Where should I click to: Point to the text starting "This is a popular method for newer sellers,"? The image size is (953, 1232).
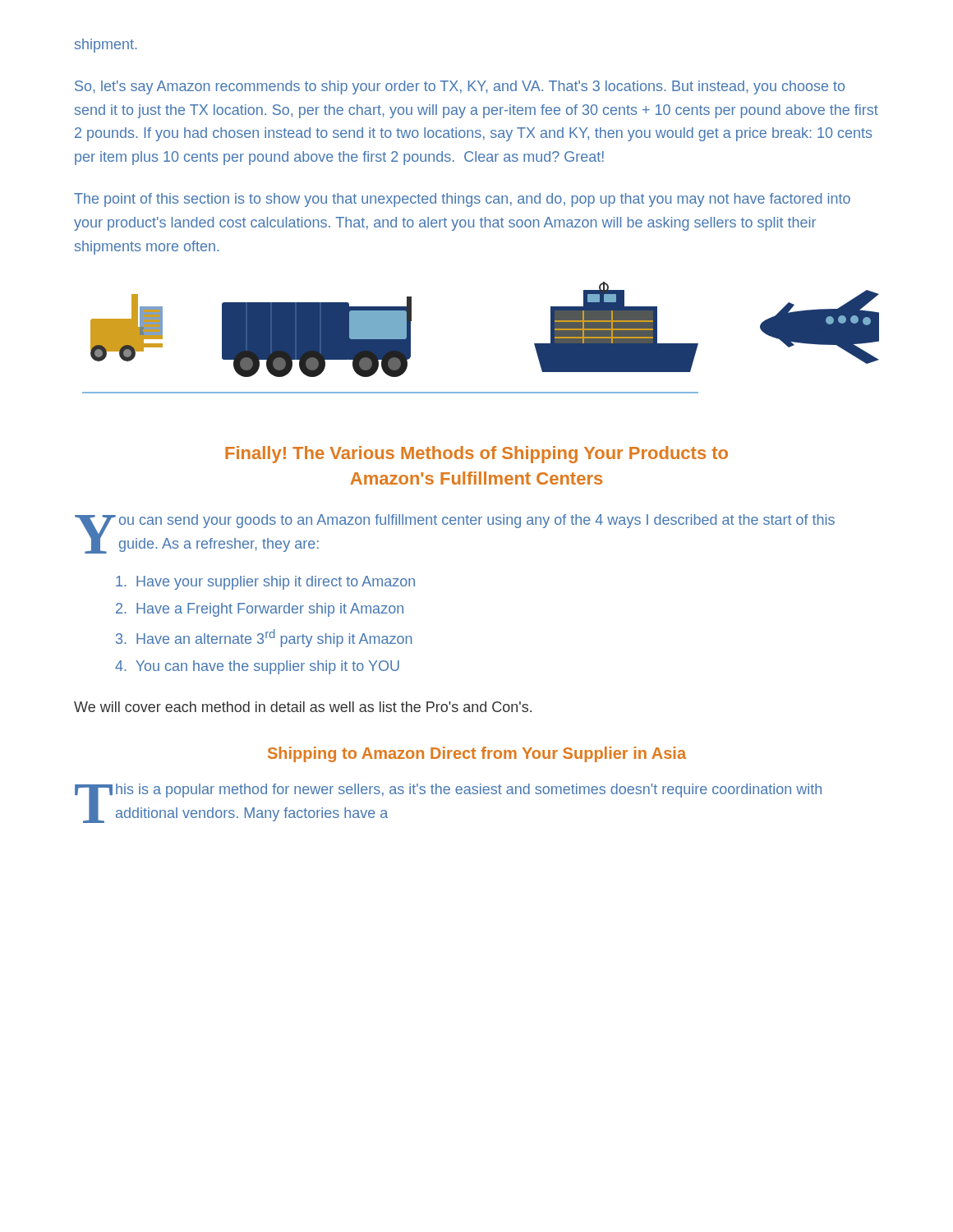click(x=448, y=801)
